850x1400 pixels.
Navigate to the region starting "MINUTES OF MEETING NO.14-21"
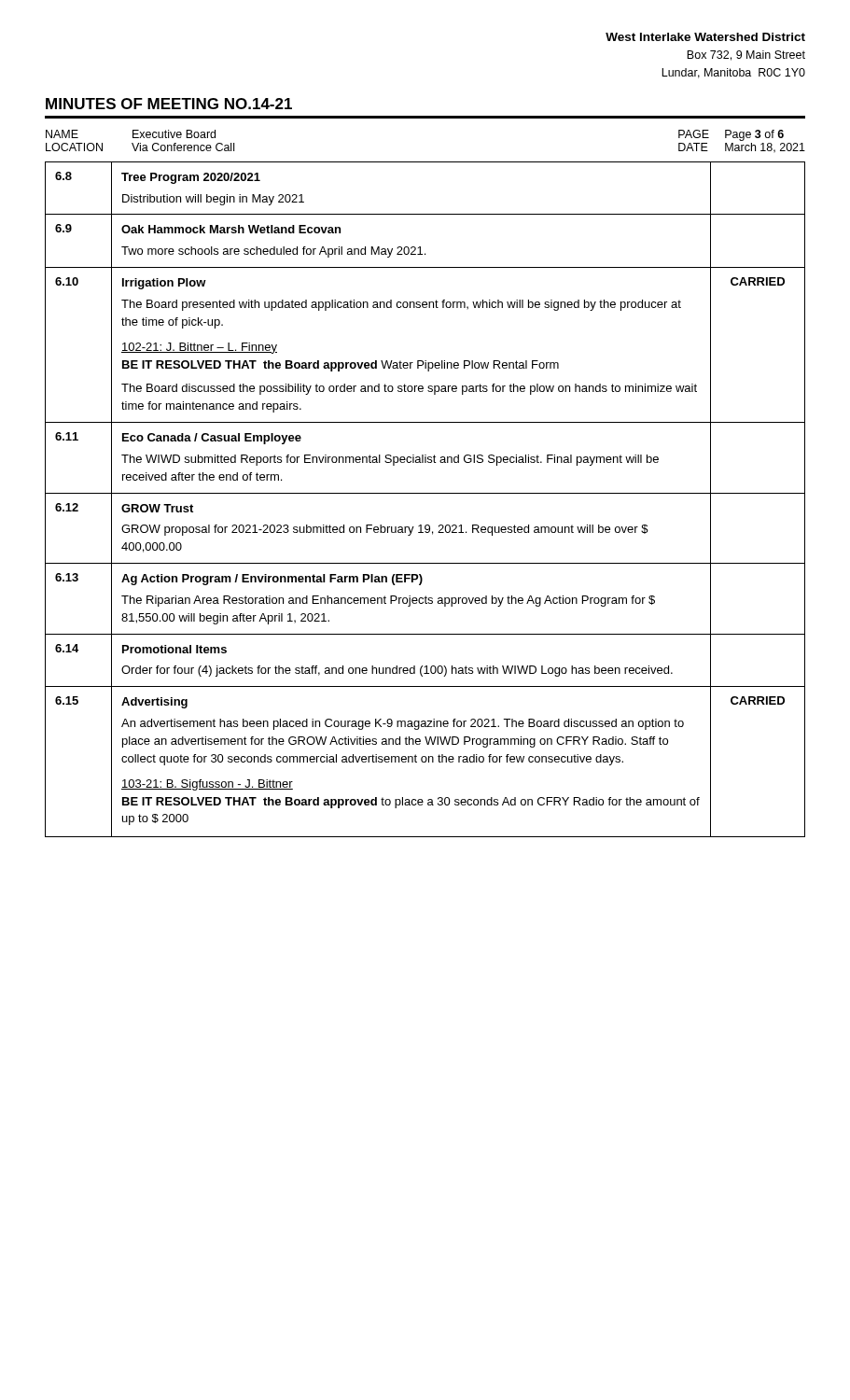point(169,104)
